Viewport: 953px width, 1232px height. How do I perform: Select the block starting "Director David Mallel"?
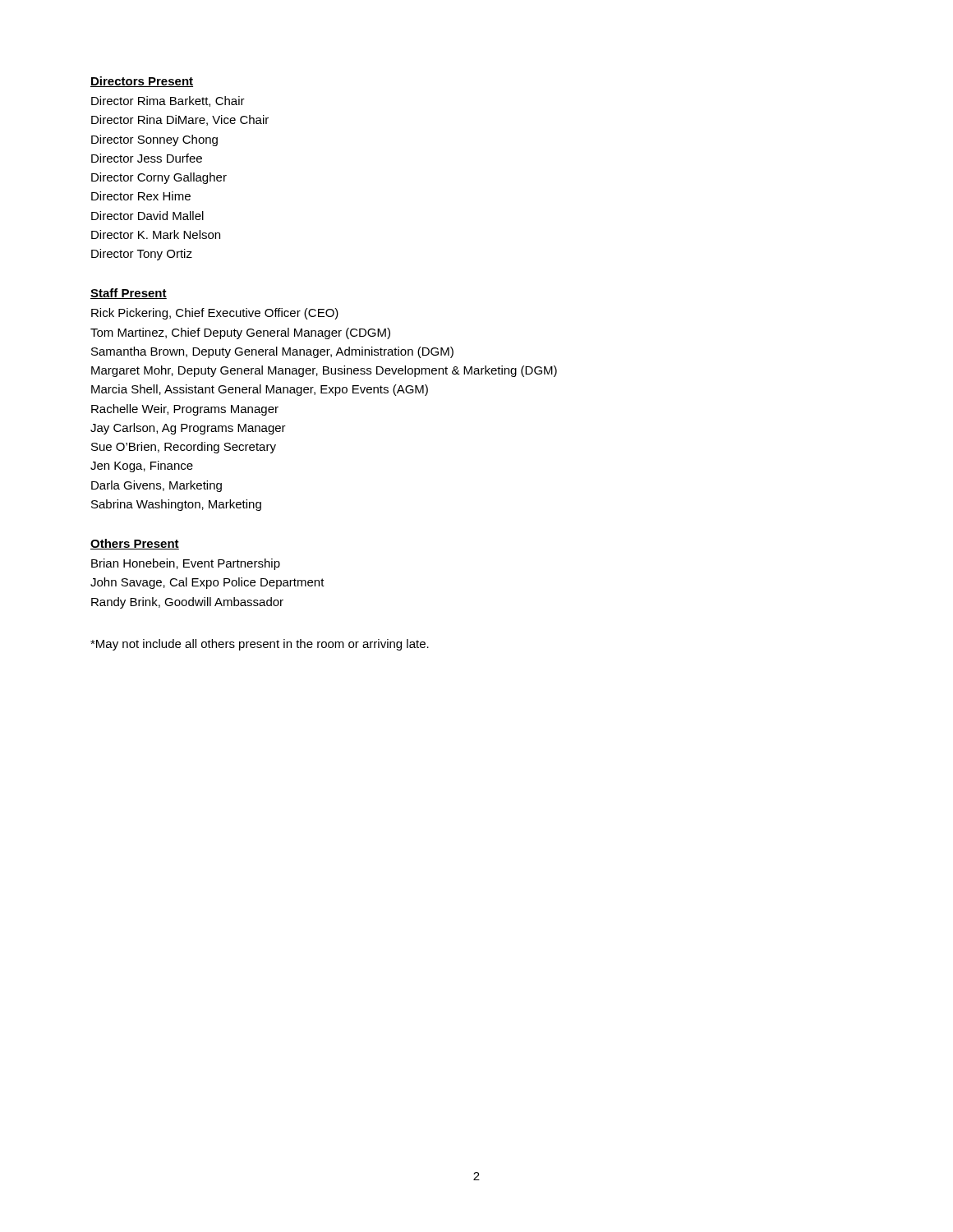[147, 215]
